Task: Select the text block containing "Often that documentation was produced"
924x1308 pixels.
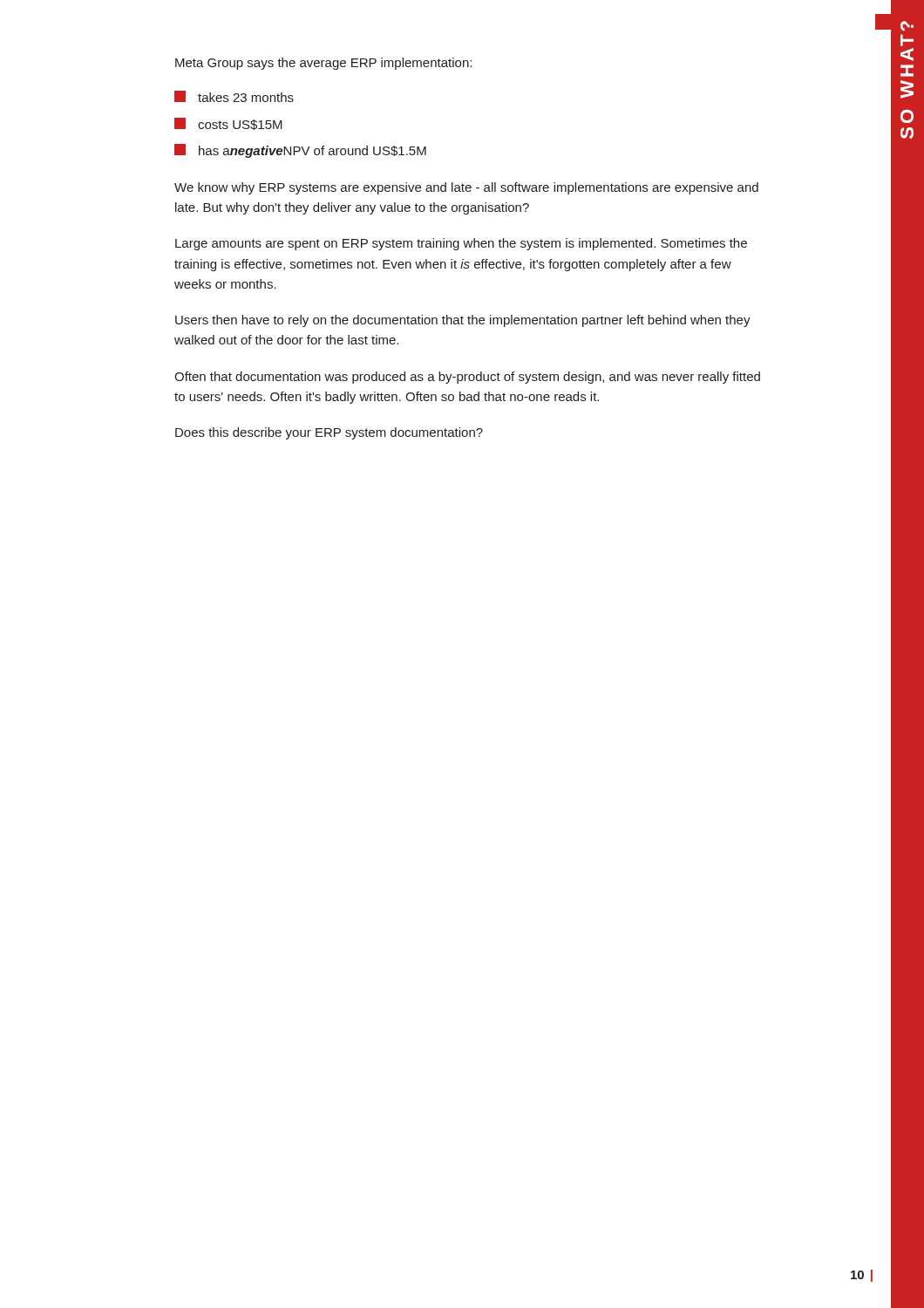Action: (x=471, y=386)
